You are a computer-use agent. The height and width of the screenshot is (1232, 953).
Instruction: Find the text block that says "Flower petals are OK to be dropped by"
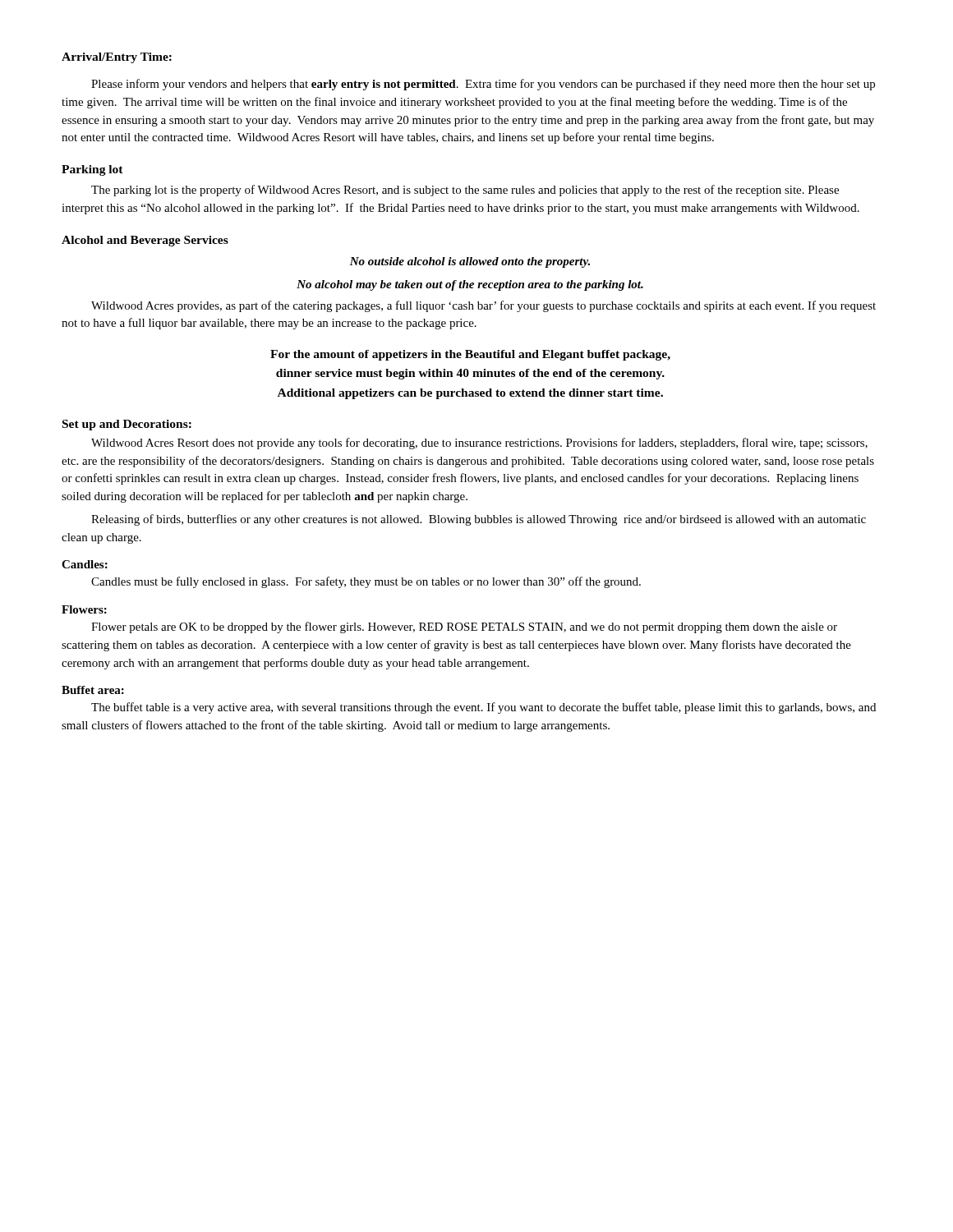pyautogui.click(x=470, y=645)
